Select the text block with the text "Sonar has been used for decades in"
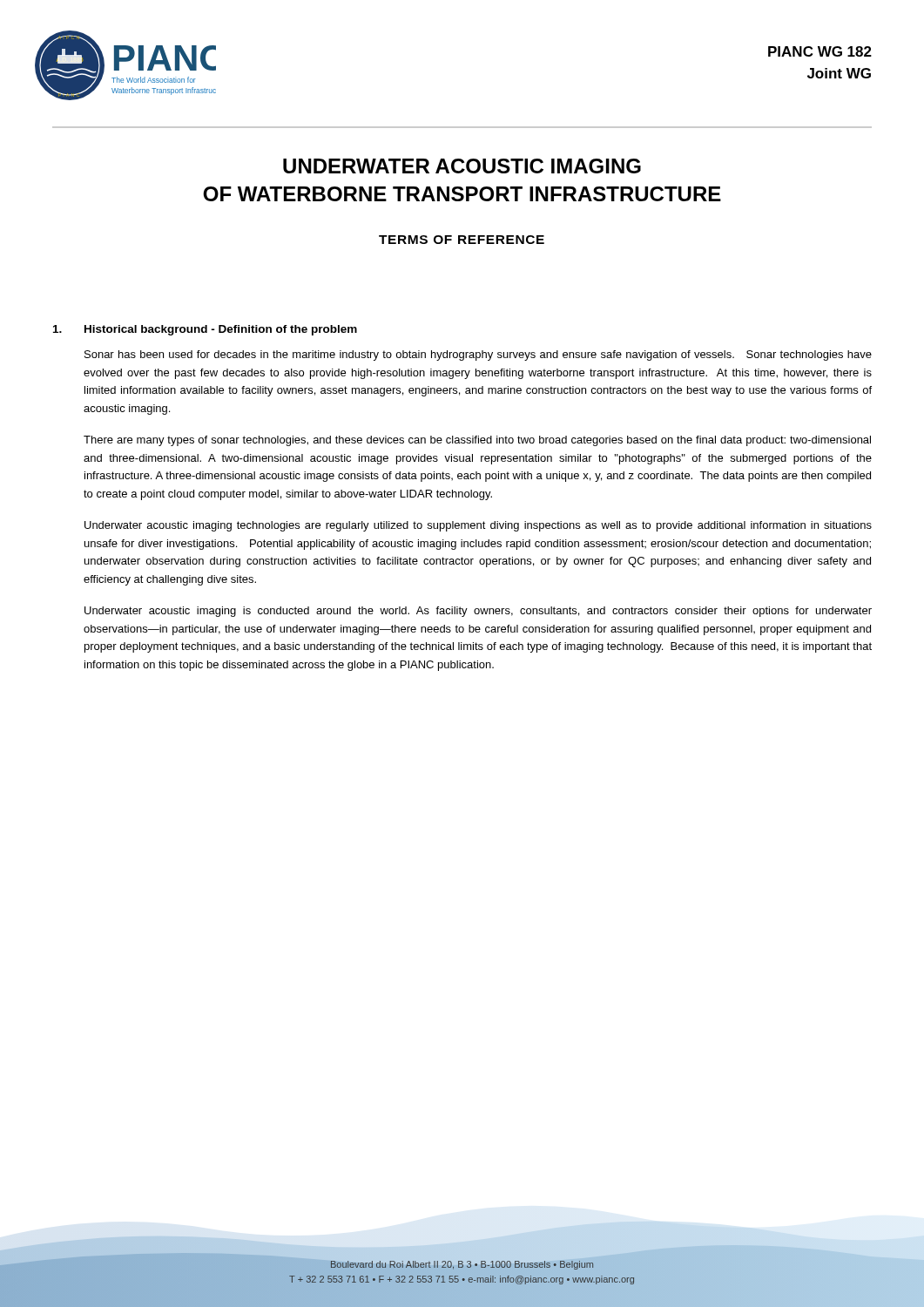 (x=478, y=381)
